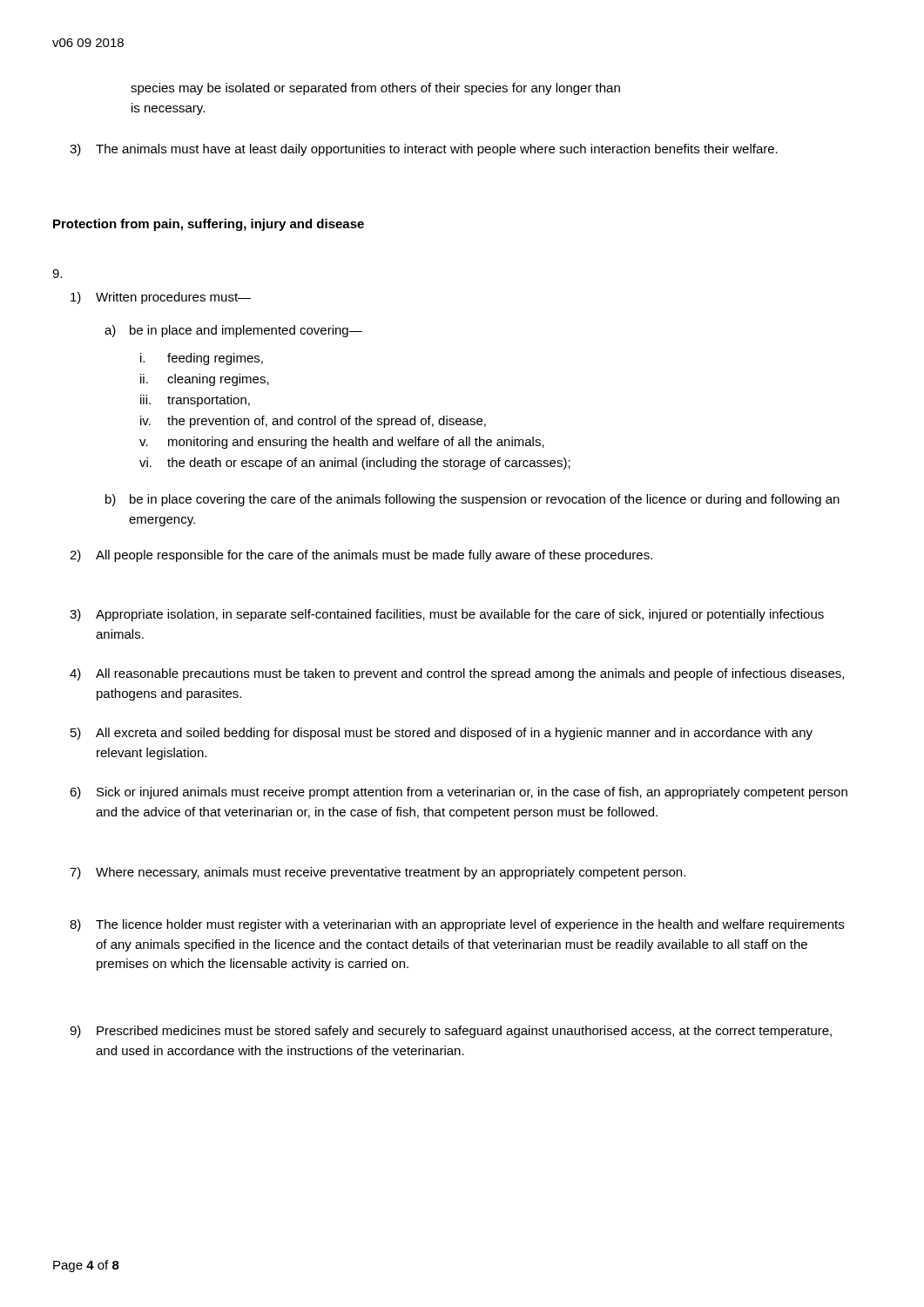Point to the block starting "1) Written procedures must—"

161,298
